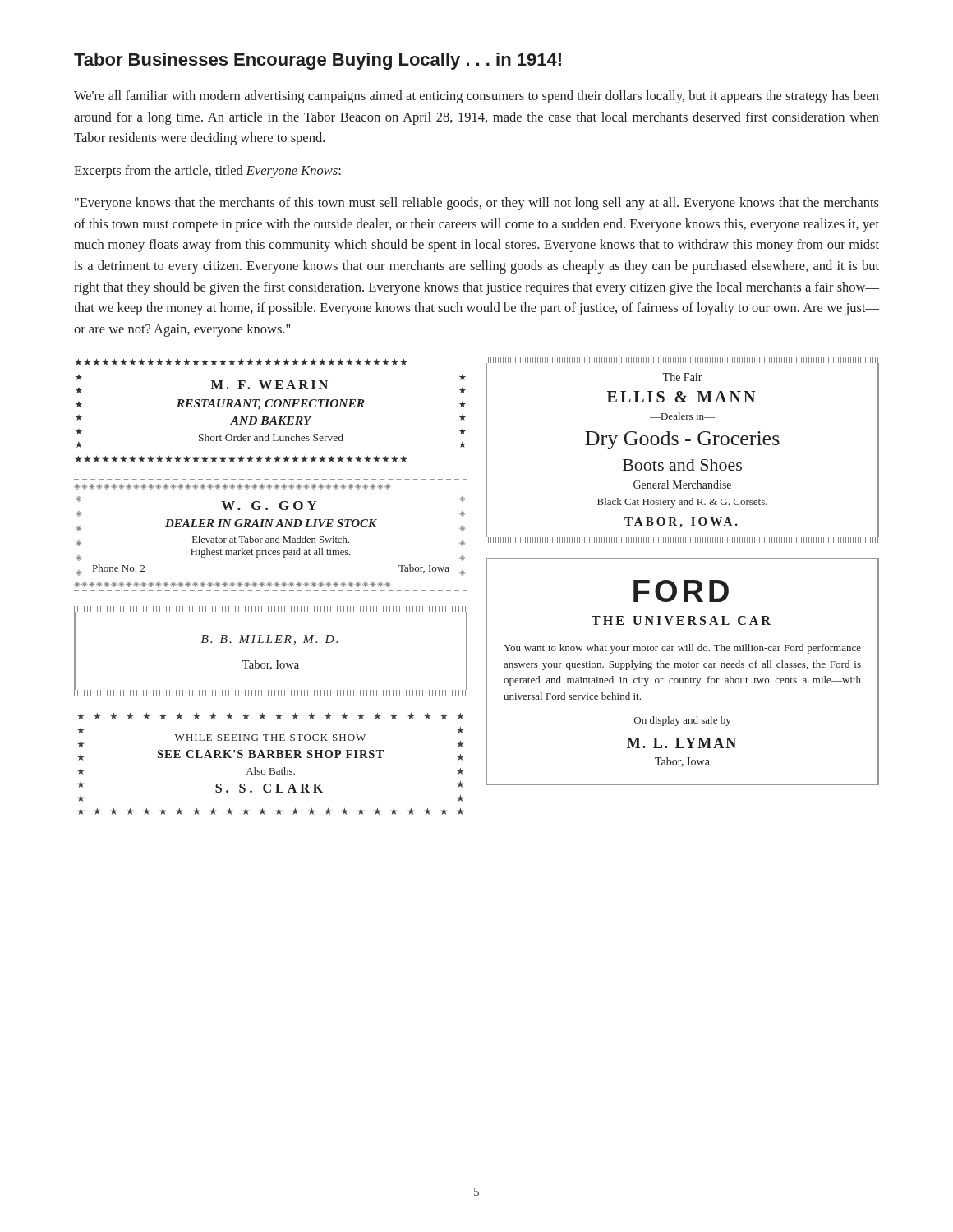This screenshot has height=1232, width=953.
Task: Click the passage that begins "We're all familiar with"
Action: [476, 117]
